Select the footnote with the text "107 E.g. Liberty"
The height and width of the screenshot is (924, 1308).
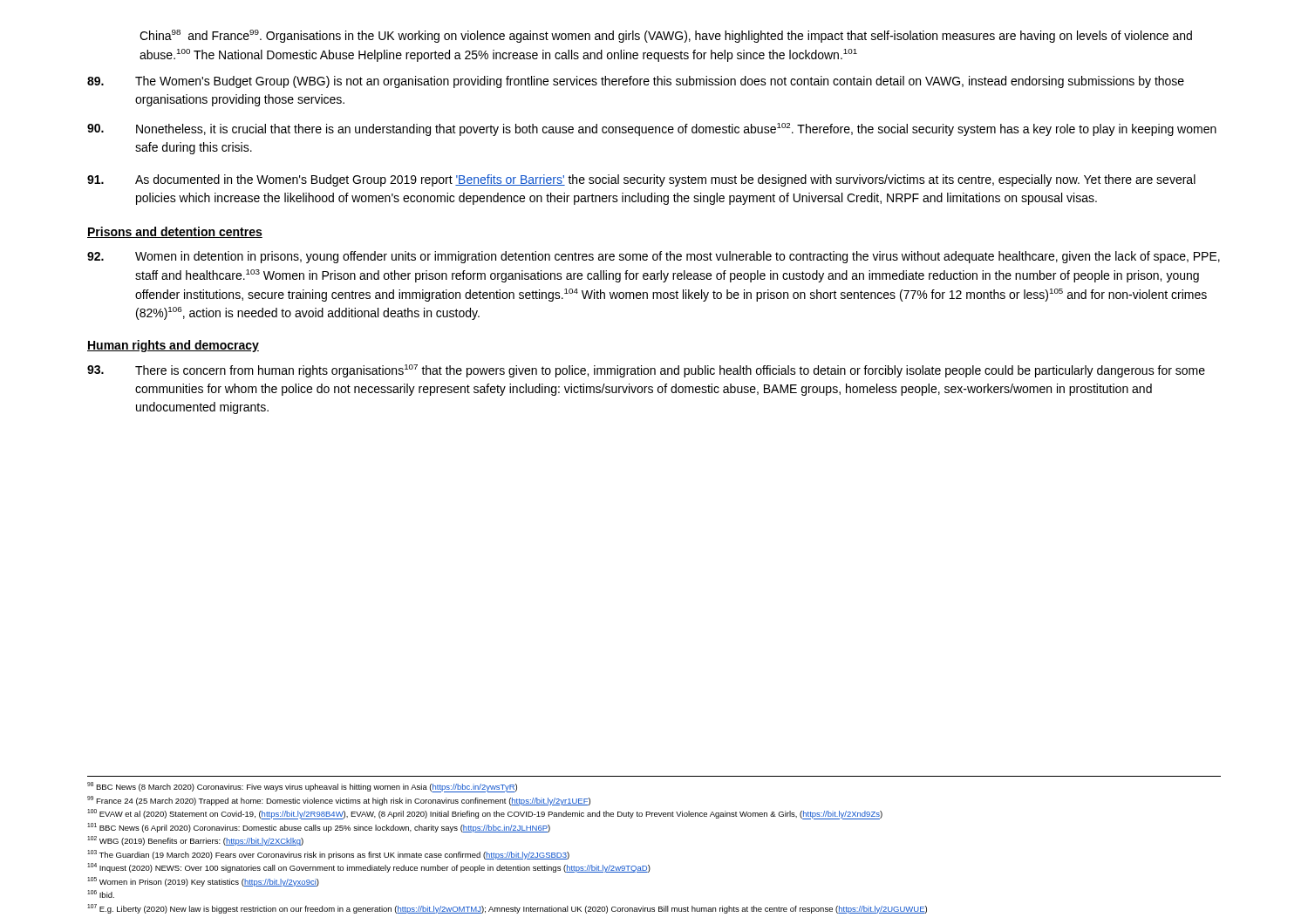point(507,908)
